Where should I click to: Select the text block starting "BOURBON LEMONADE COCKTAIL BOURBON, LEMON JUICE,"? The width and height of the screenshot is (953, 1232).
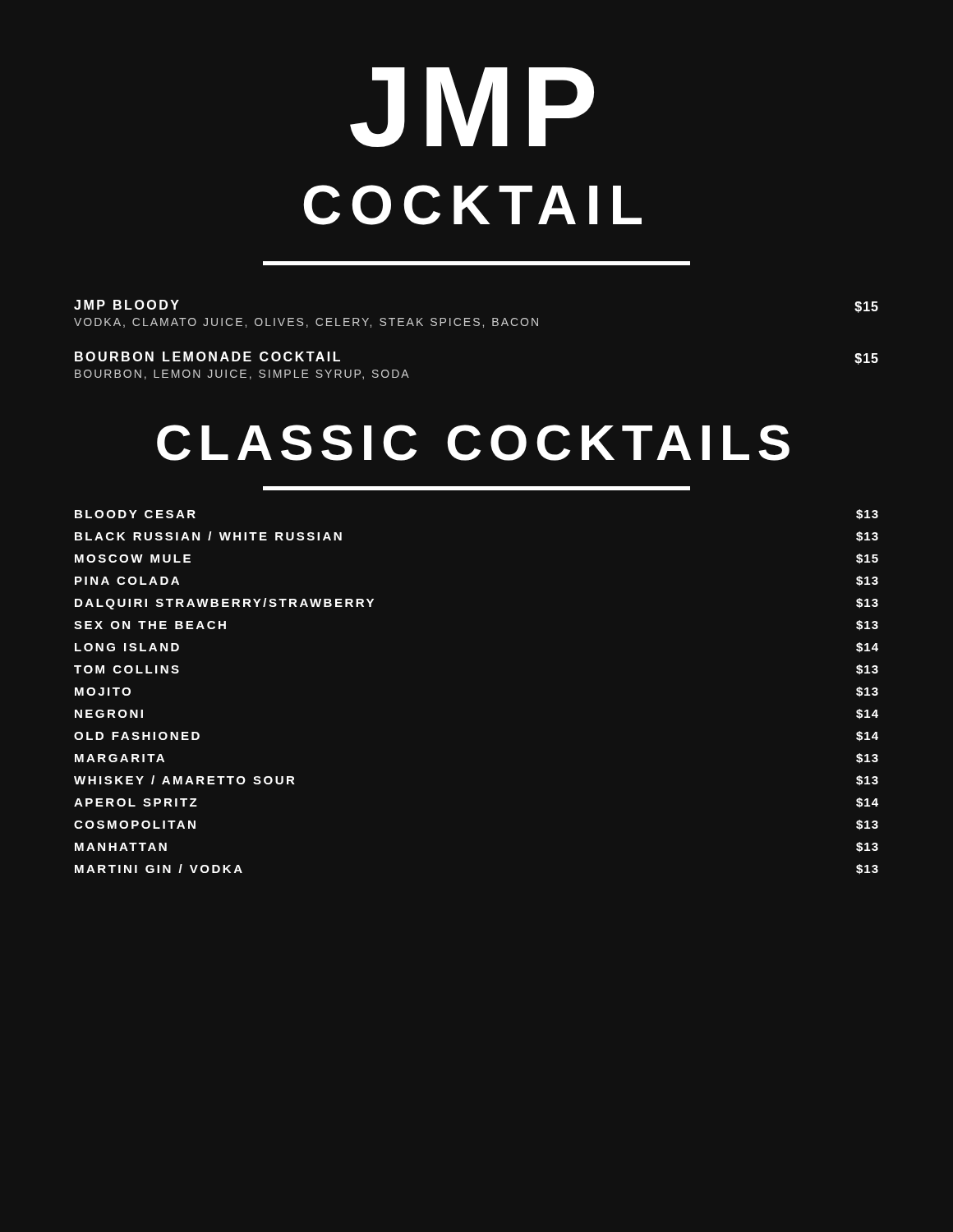click(212, 358)
